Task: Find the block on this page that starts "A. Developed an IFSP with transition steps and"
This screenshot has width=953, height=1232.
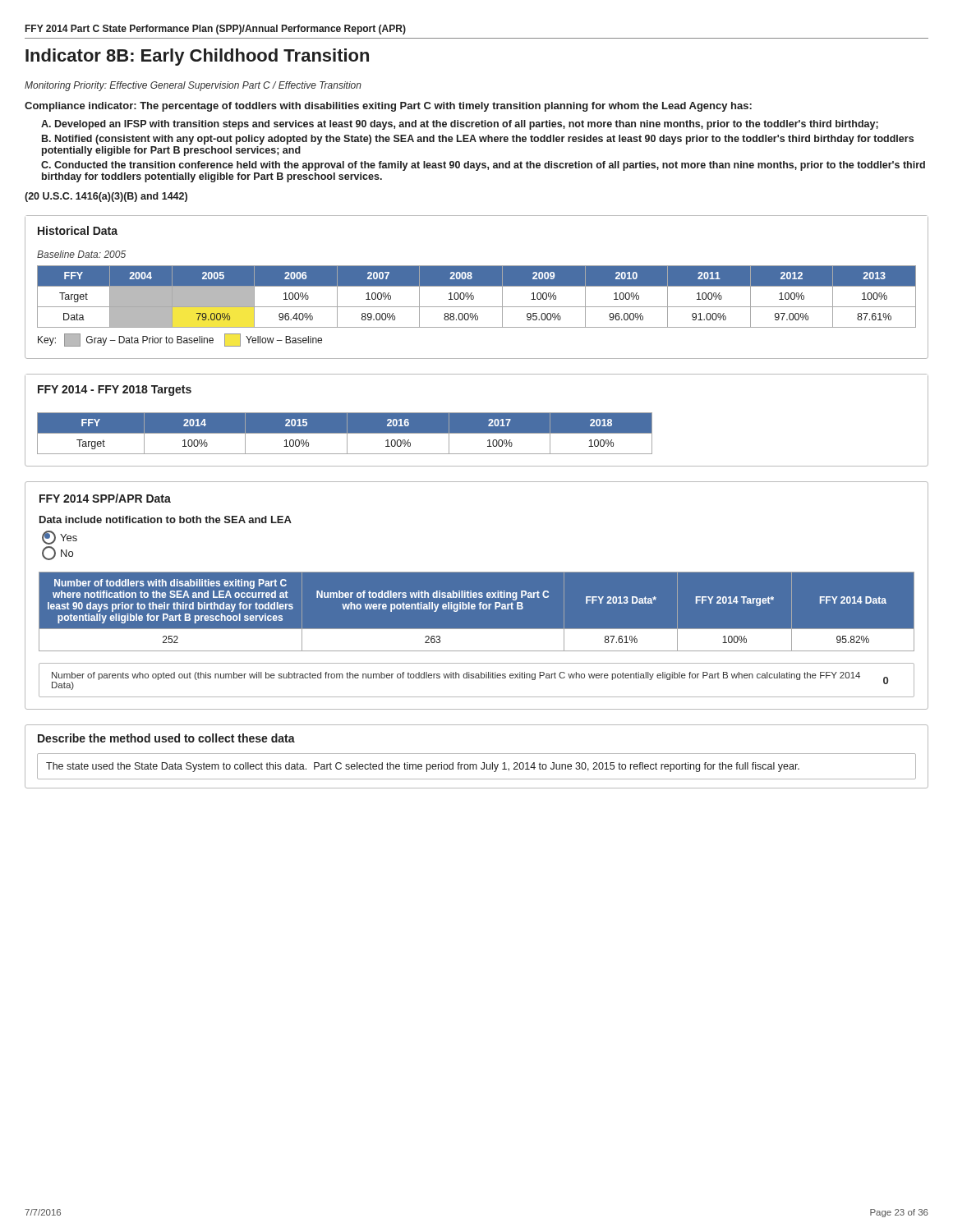Action: coord(460,124)
